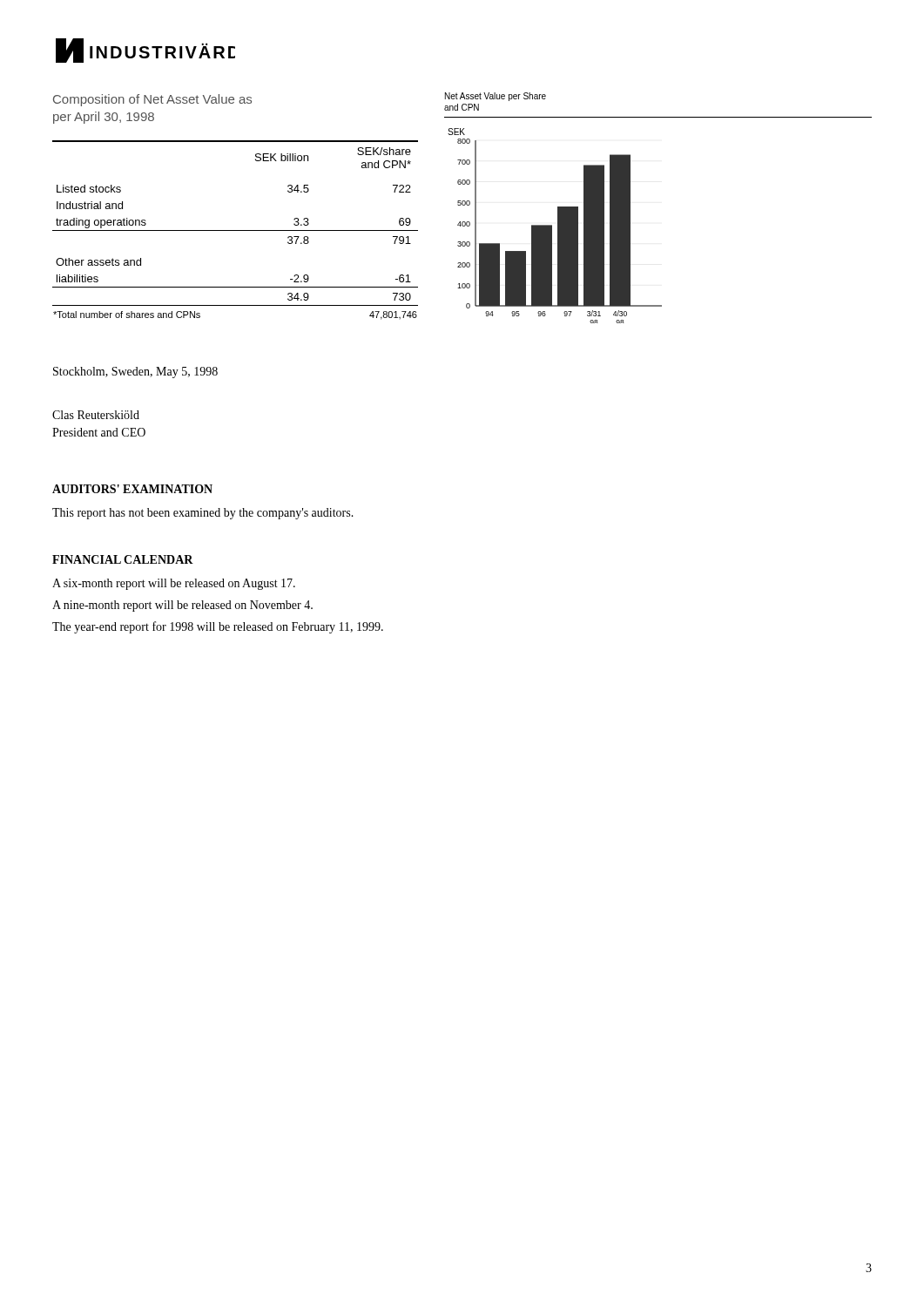The width and height of the screenshot is (924, 1307).
Task: Find the table that mentions "Industrial and"
Action: click(x=235, y=230)
